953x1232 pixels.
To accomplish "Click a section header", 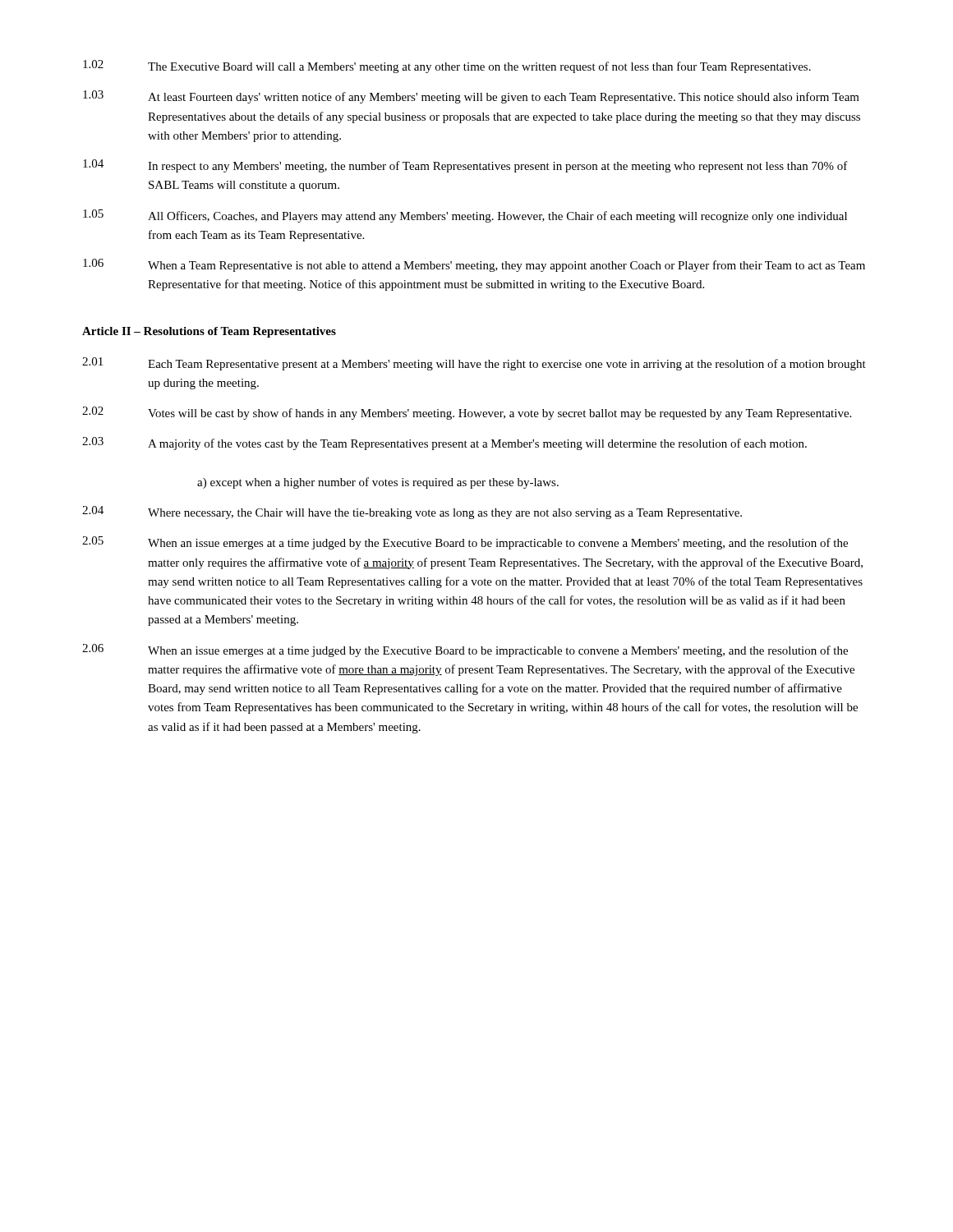I will (209, 331).
